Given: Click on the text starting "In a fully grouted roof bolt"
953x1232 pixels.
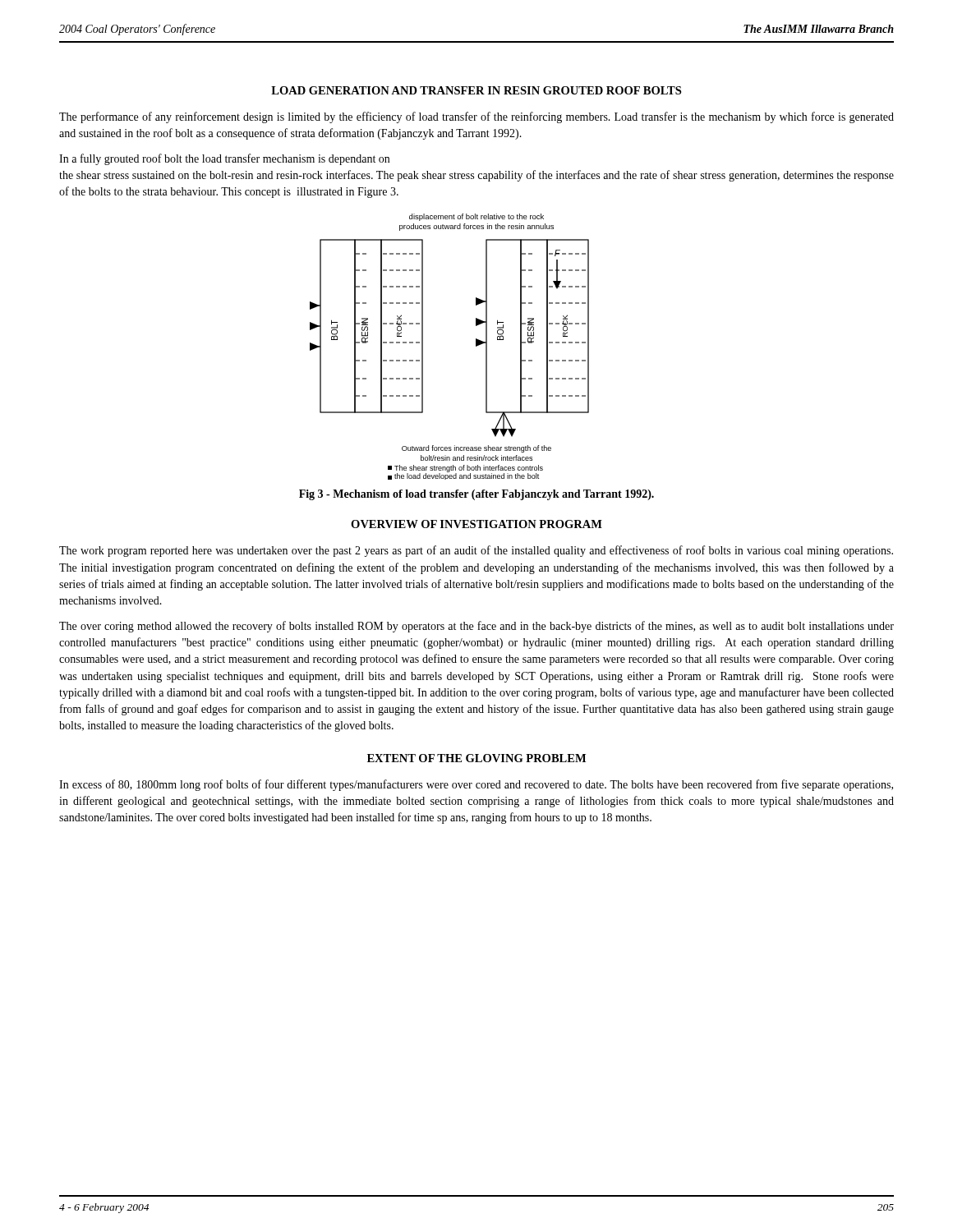Looking at the screenshot, I should pyautogui.click(x=476, y=175).
